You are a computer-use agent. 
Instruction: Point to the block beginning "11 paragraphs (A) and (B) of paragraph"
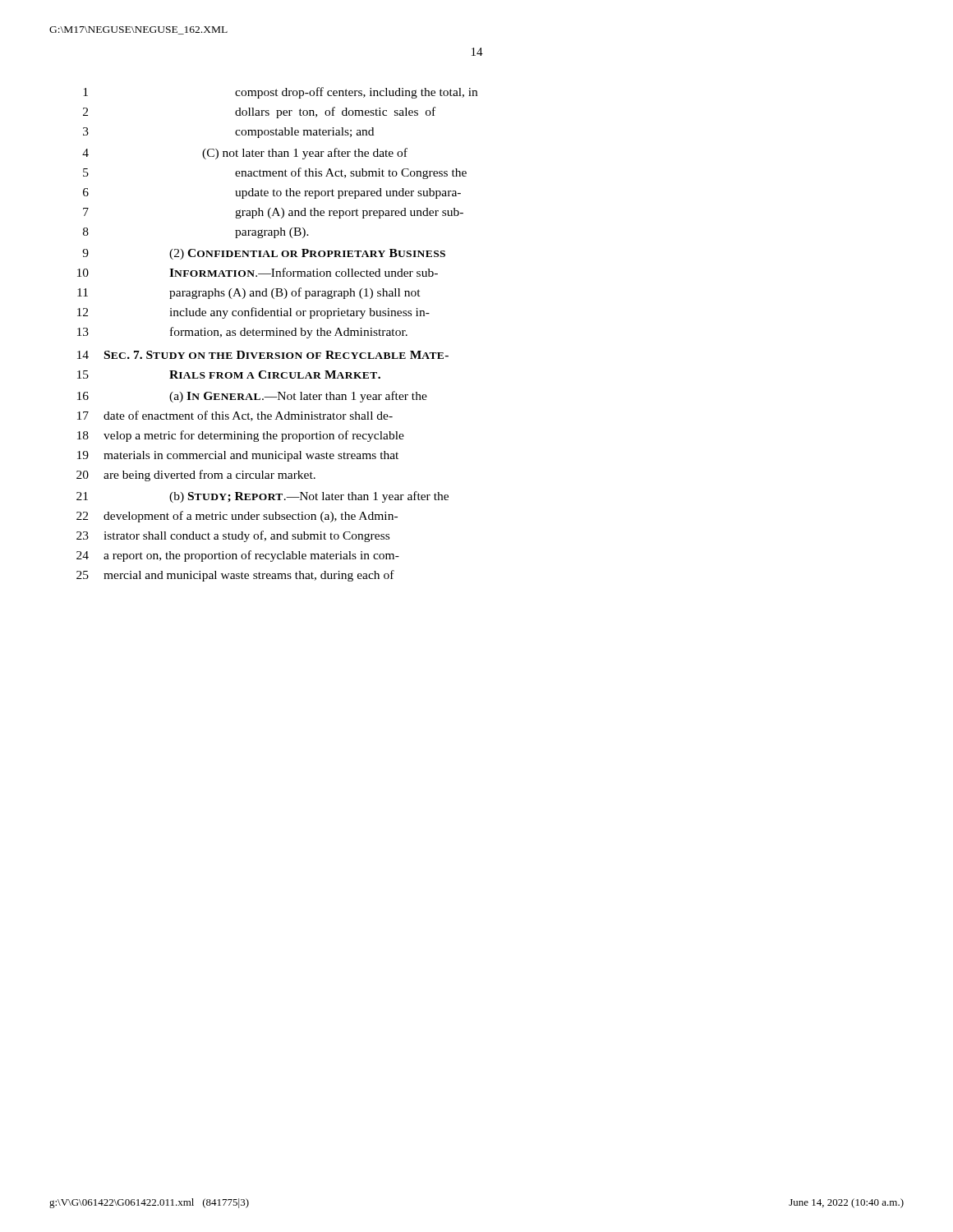pos(249,293)
